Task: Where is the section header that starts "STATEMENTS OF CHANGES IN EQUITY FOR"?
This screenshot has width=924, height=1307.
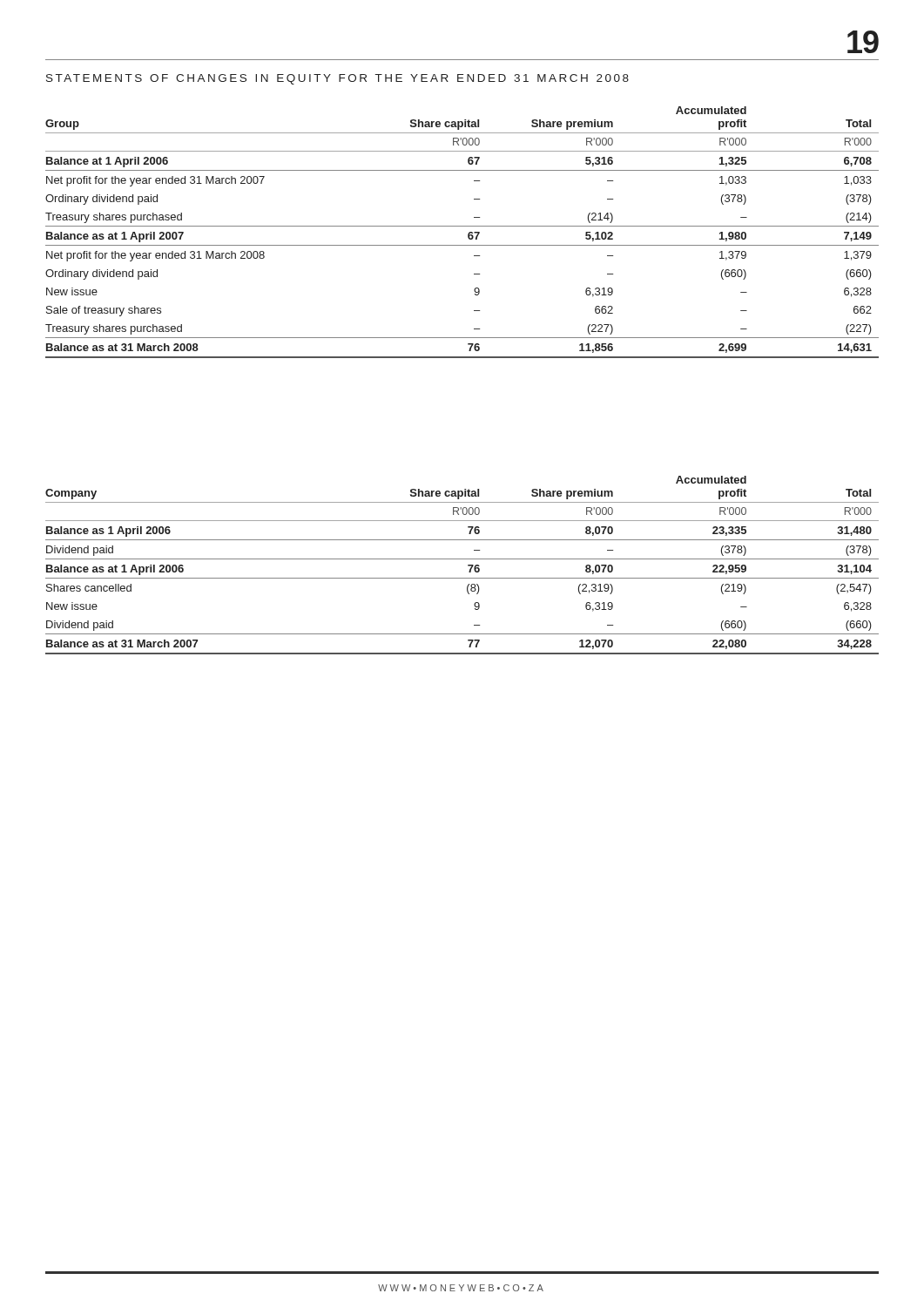Action: point(338,78)
